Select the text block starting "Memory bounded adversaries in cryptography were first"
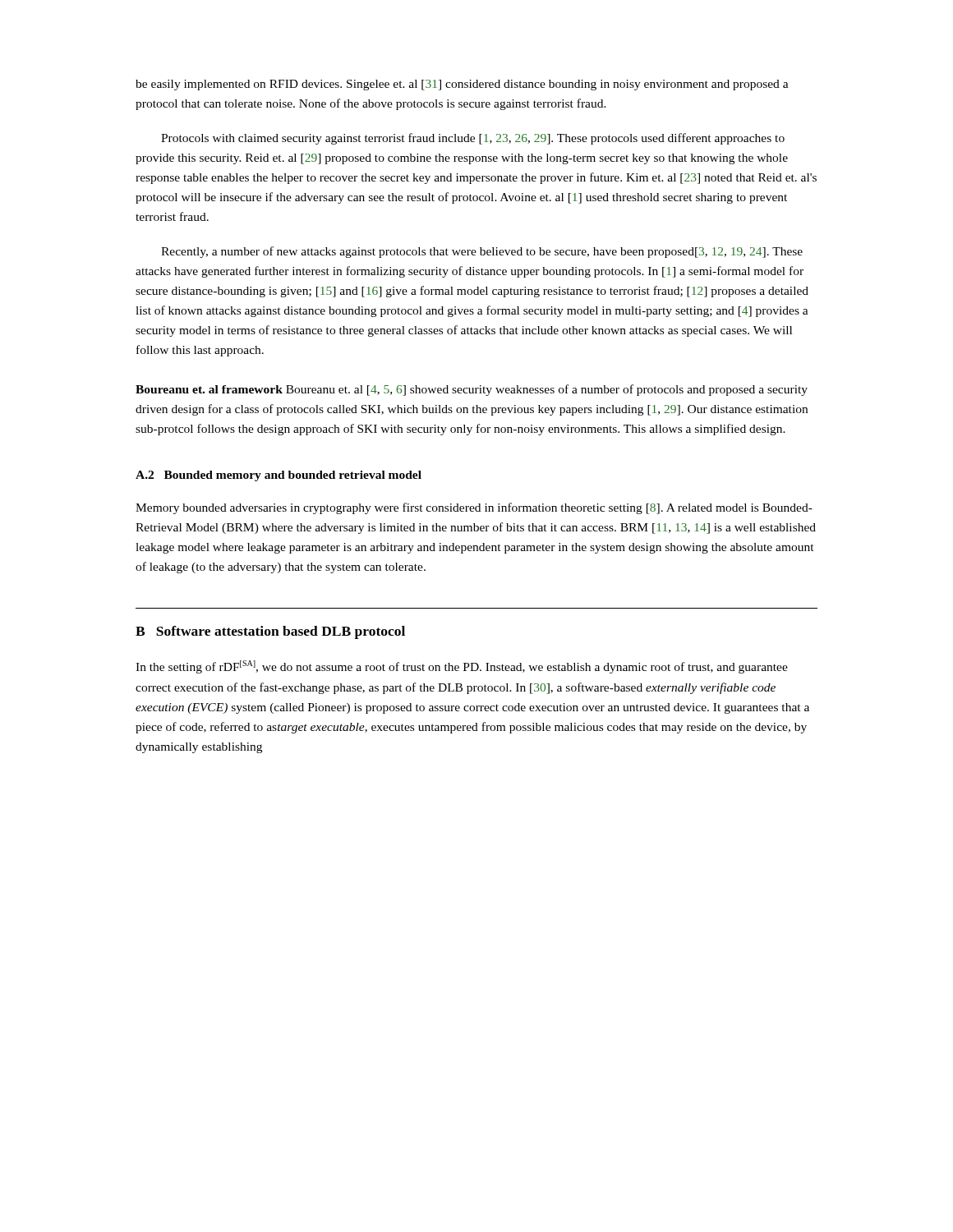The width and height of the screenshot is (953, 1232). (x=476, y=537)
